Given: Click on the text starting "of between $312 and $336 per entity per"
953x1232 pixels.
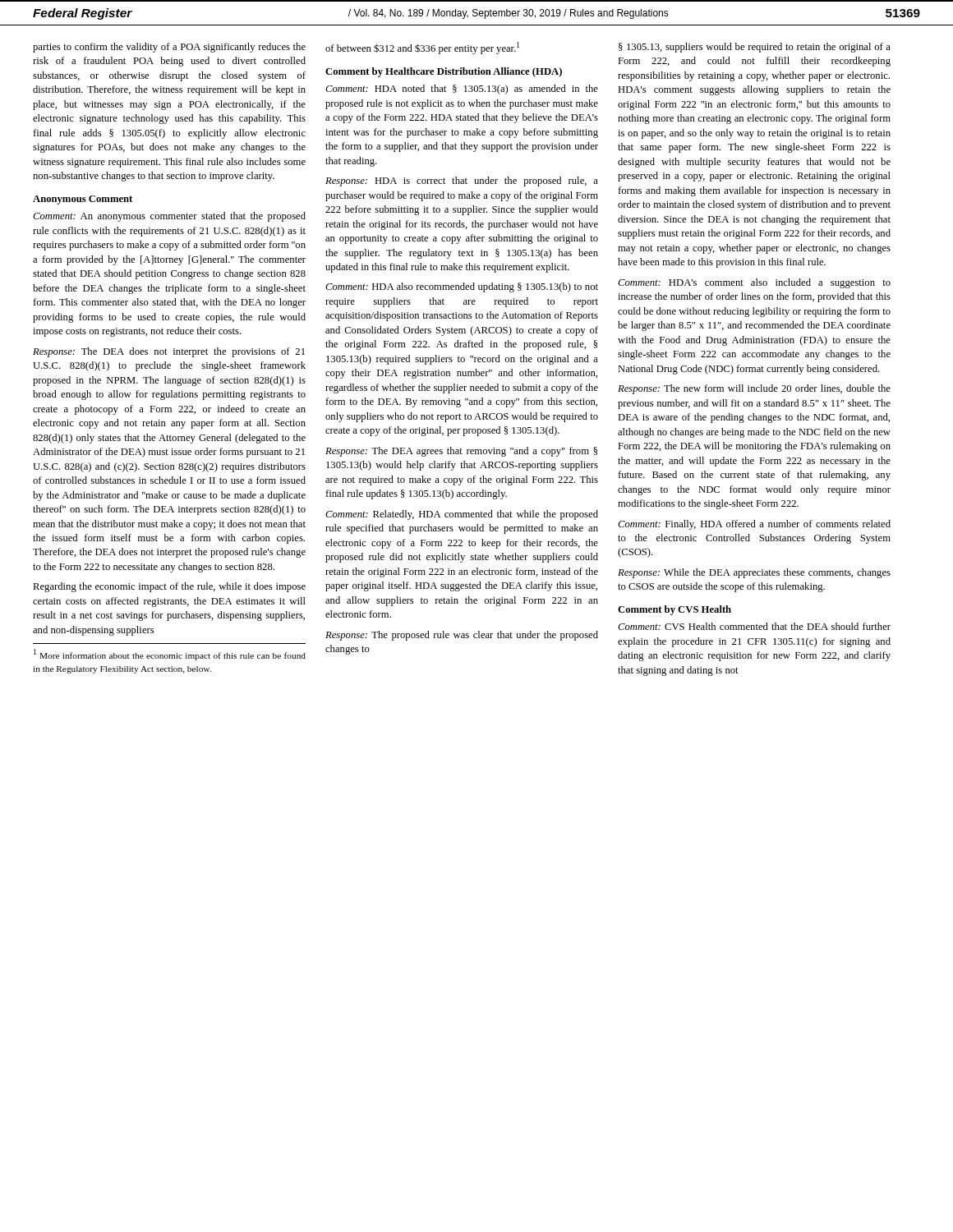Looking at the screenshot, I should [462, 48].
